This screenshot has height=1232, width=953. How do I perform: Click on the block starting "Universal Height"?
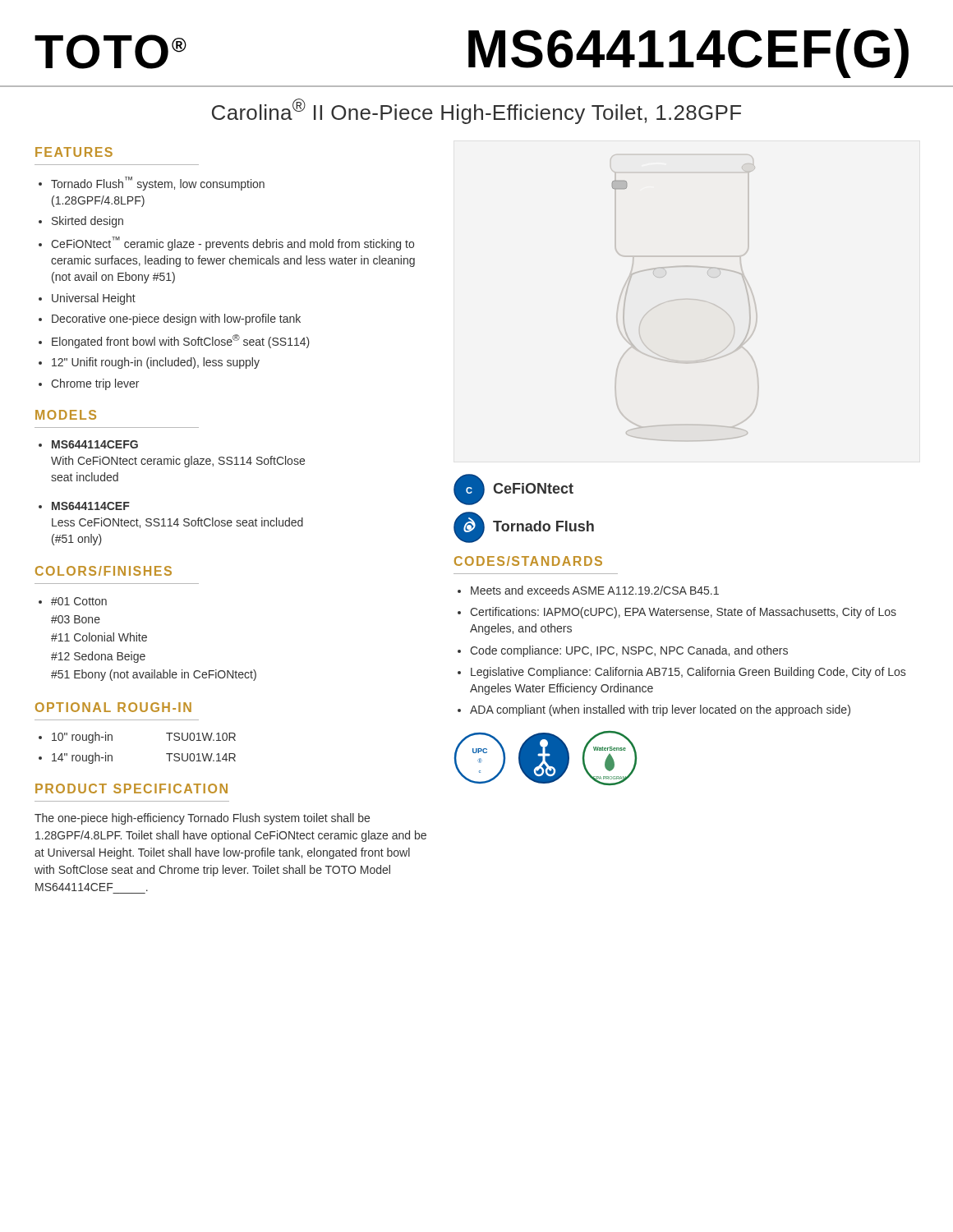pyautogui.click(x=93, y=298)
